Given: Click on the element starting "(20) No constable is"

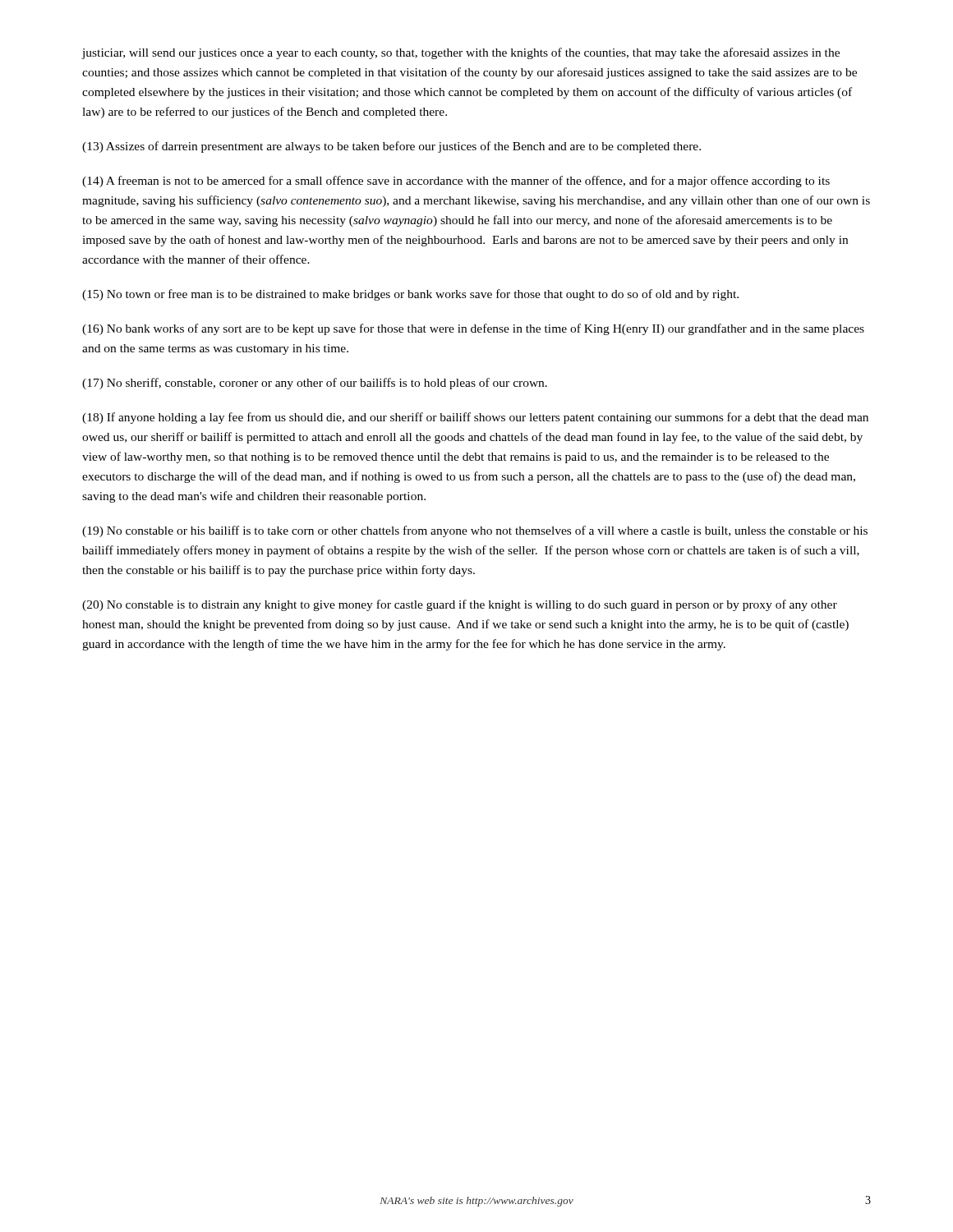Looking at the screenshot, I should [x=466, y=624].
